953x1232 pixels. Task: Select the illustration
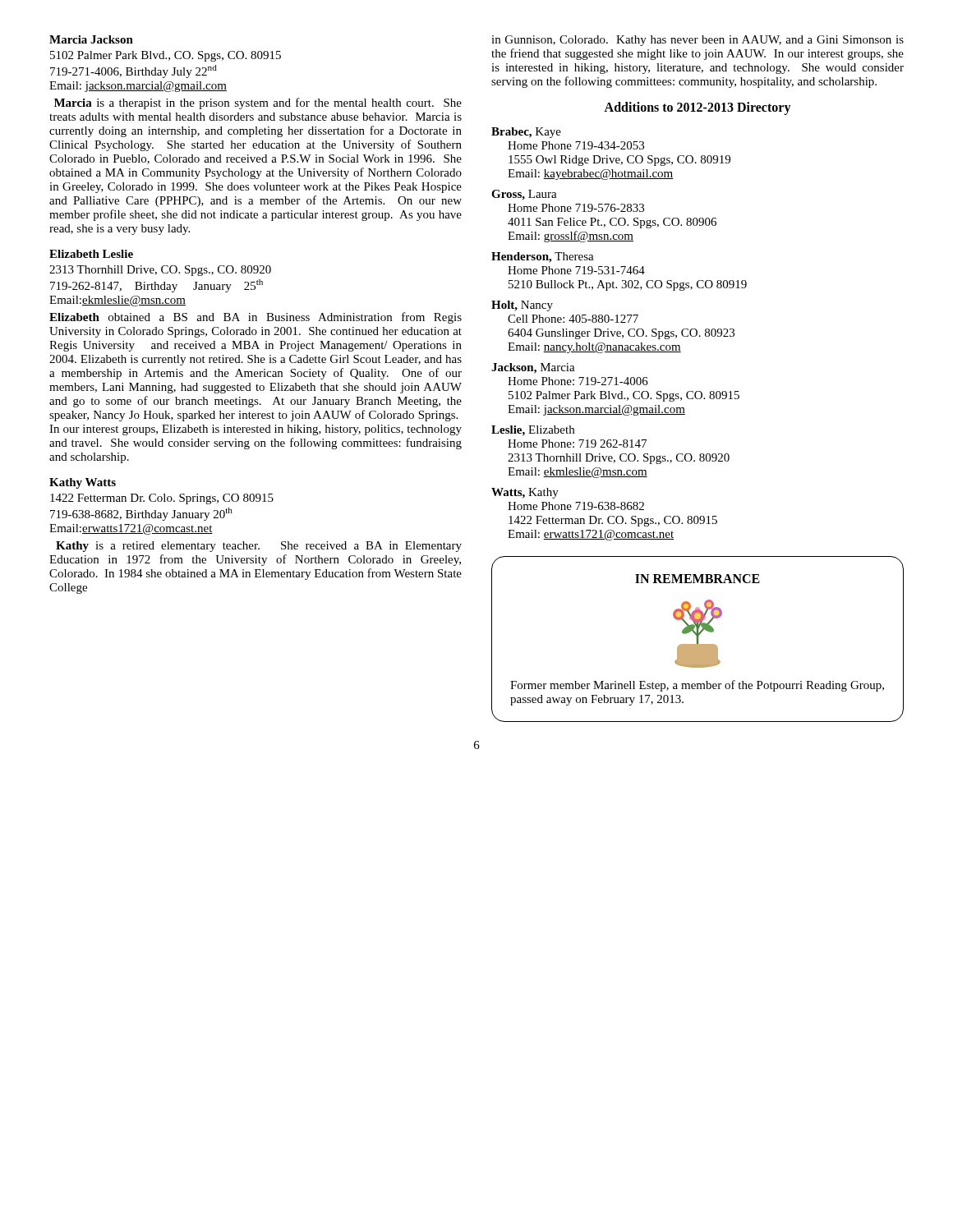pos(698,639)
